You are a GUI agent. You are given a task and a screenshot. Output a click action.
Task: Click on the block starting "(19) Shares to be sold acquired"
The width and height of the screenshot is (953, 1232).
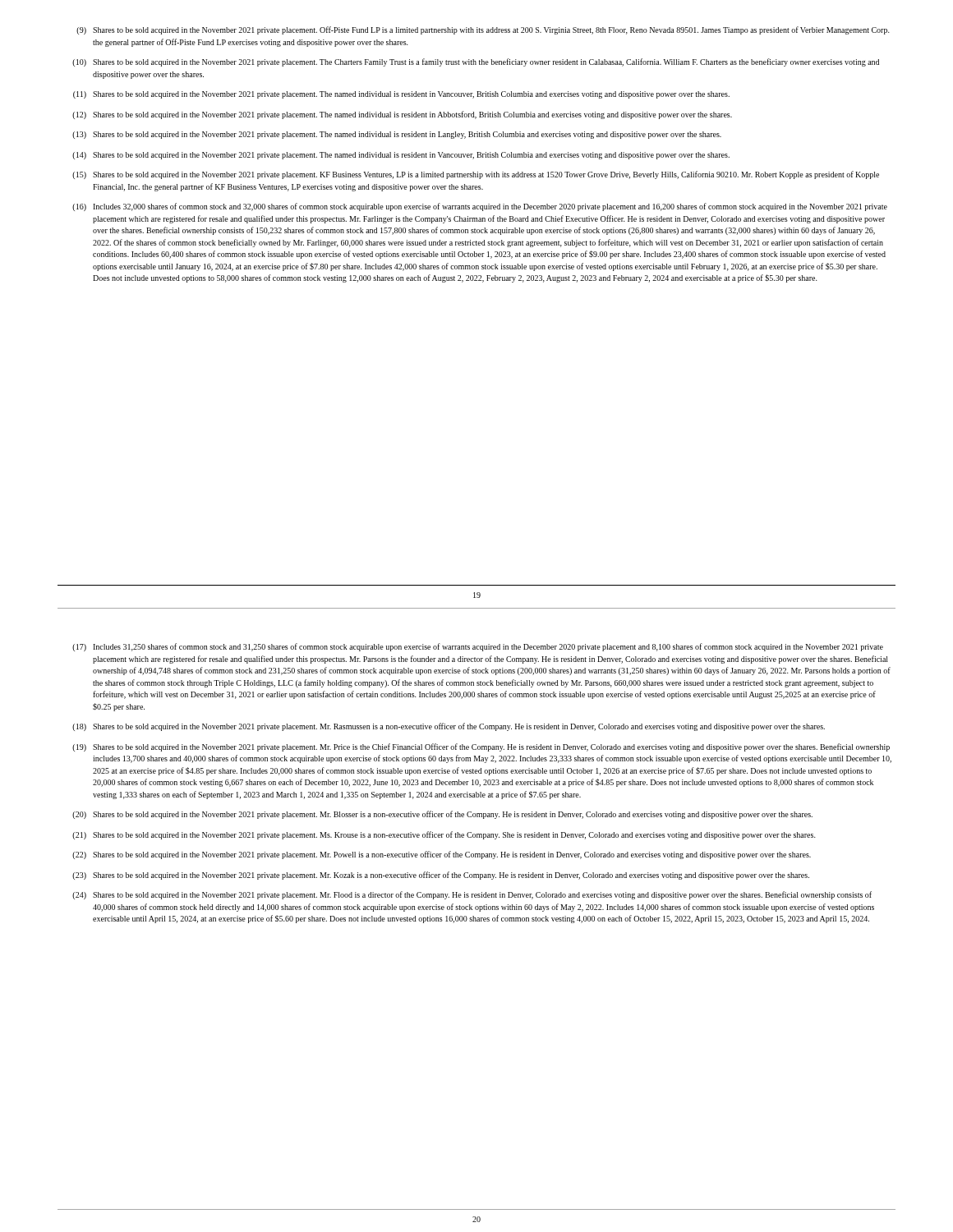[476, 771]
